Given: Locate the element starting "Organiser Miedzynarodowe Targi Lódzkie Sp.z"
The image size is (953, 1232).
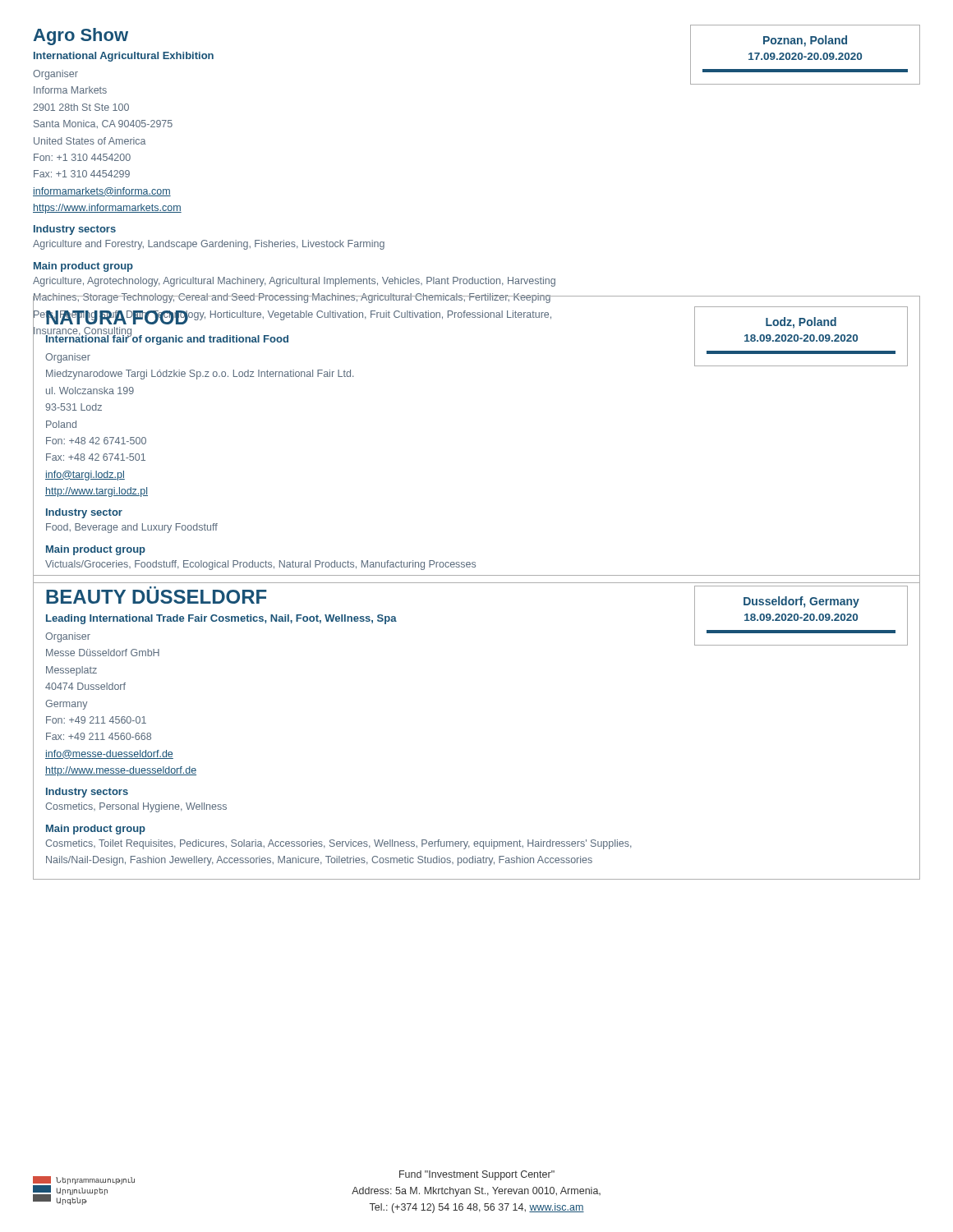Looking at the screenshot, I should pyautogui.click(x=68, y=358).
